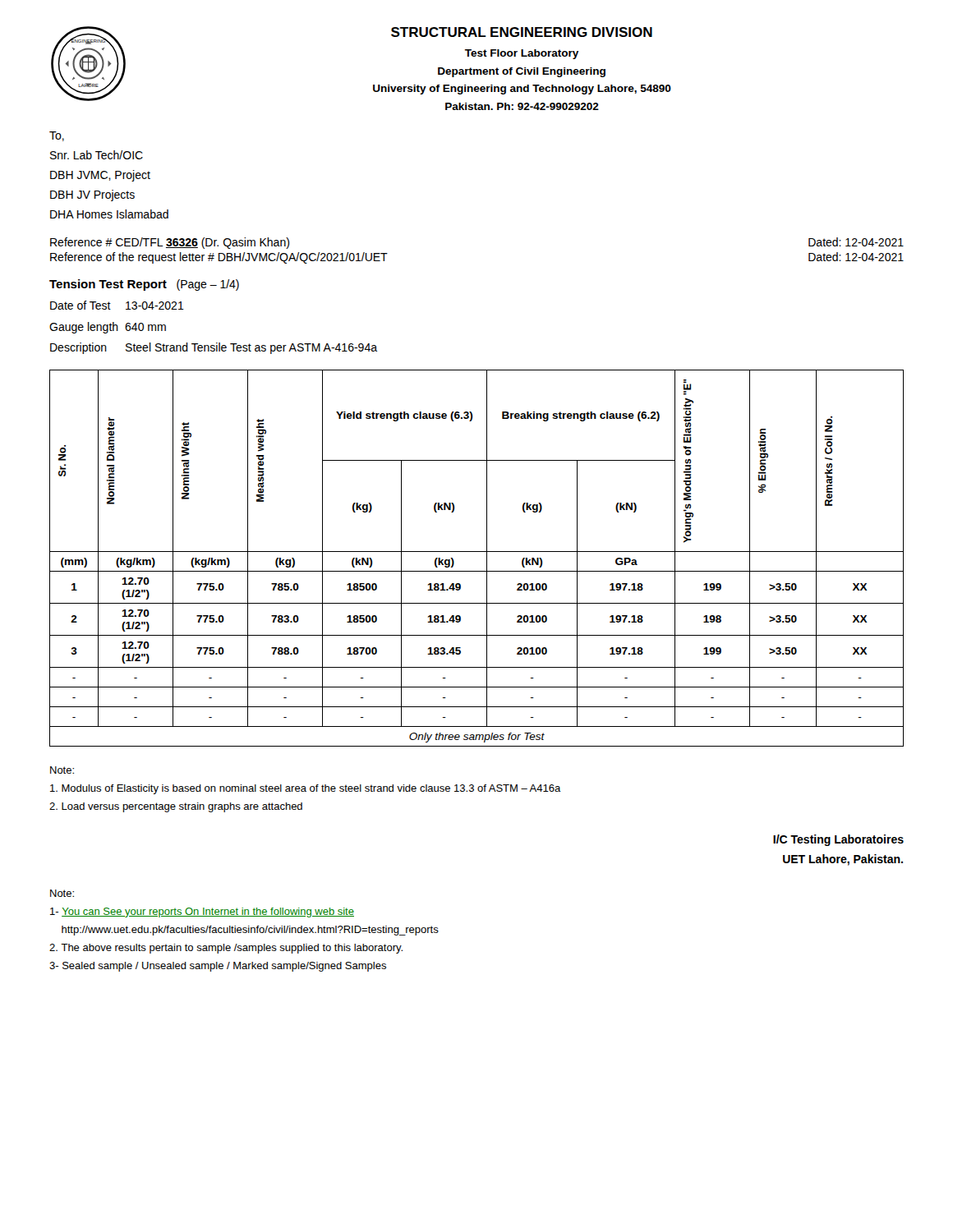
Task: Find the table
Action: pos(476,558)
